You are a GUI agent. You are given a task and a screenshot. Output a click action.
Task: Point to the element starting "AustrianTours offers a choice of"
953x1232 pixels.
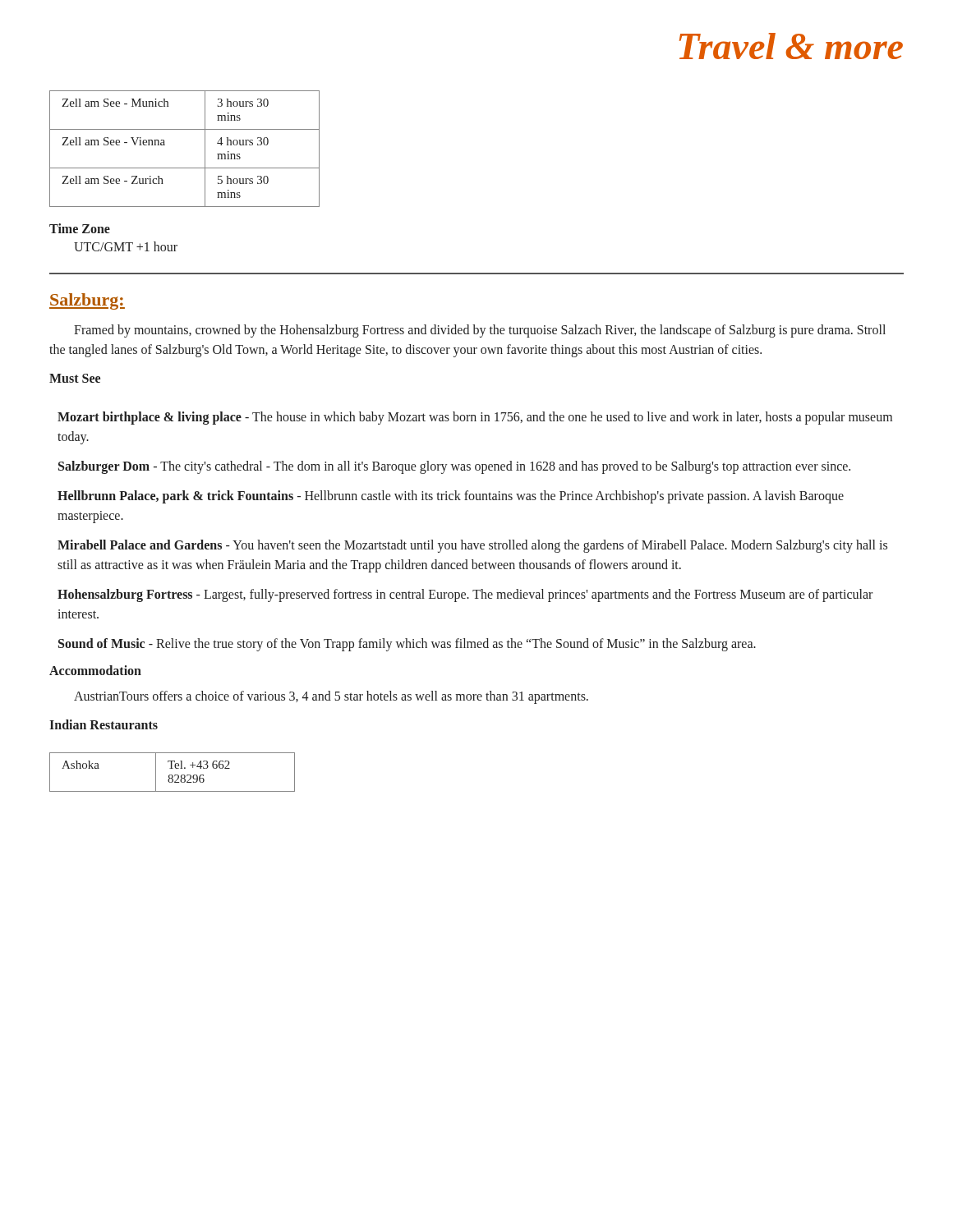331,696
